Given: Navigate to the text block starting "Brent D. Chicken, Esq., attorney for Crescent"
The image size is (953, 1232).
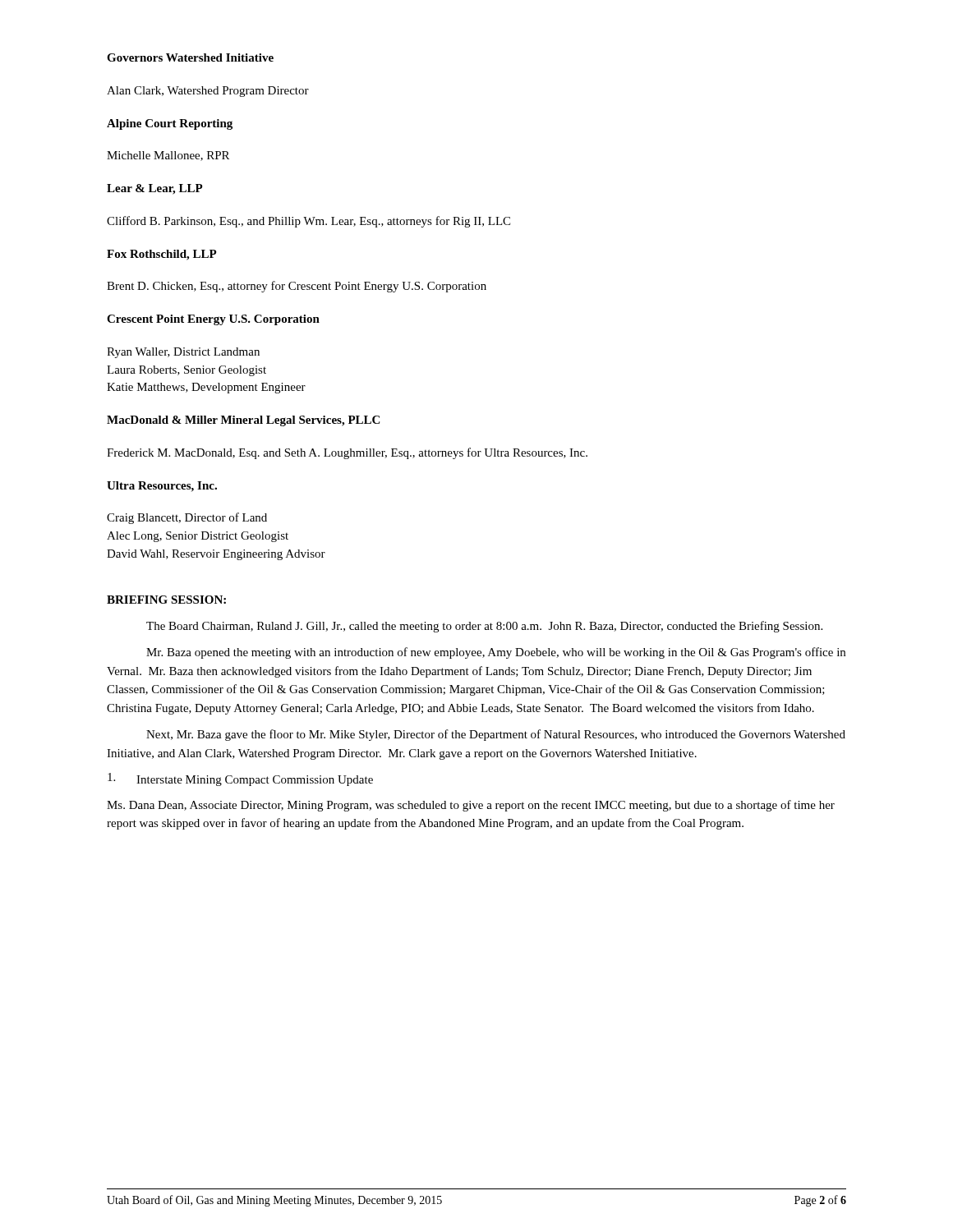Looking at the screenshot, I should (x=476, y=287).
